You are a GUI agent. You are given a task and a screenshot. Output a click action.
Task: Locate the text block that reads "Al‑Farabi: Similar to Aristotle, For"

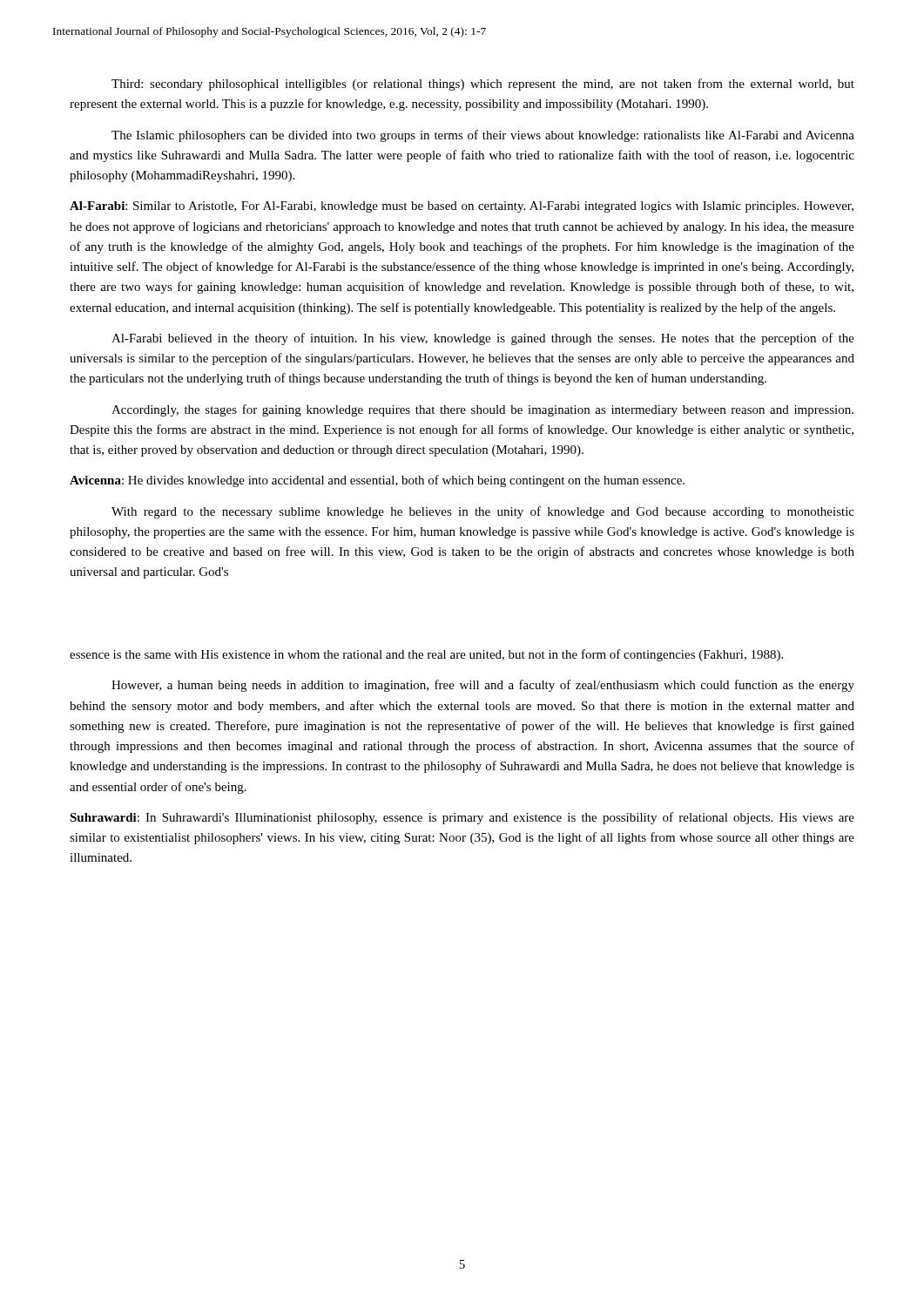462,256
